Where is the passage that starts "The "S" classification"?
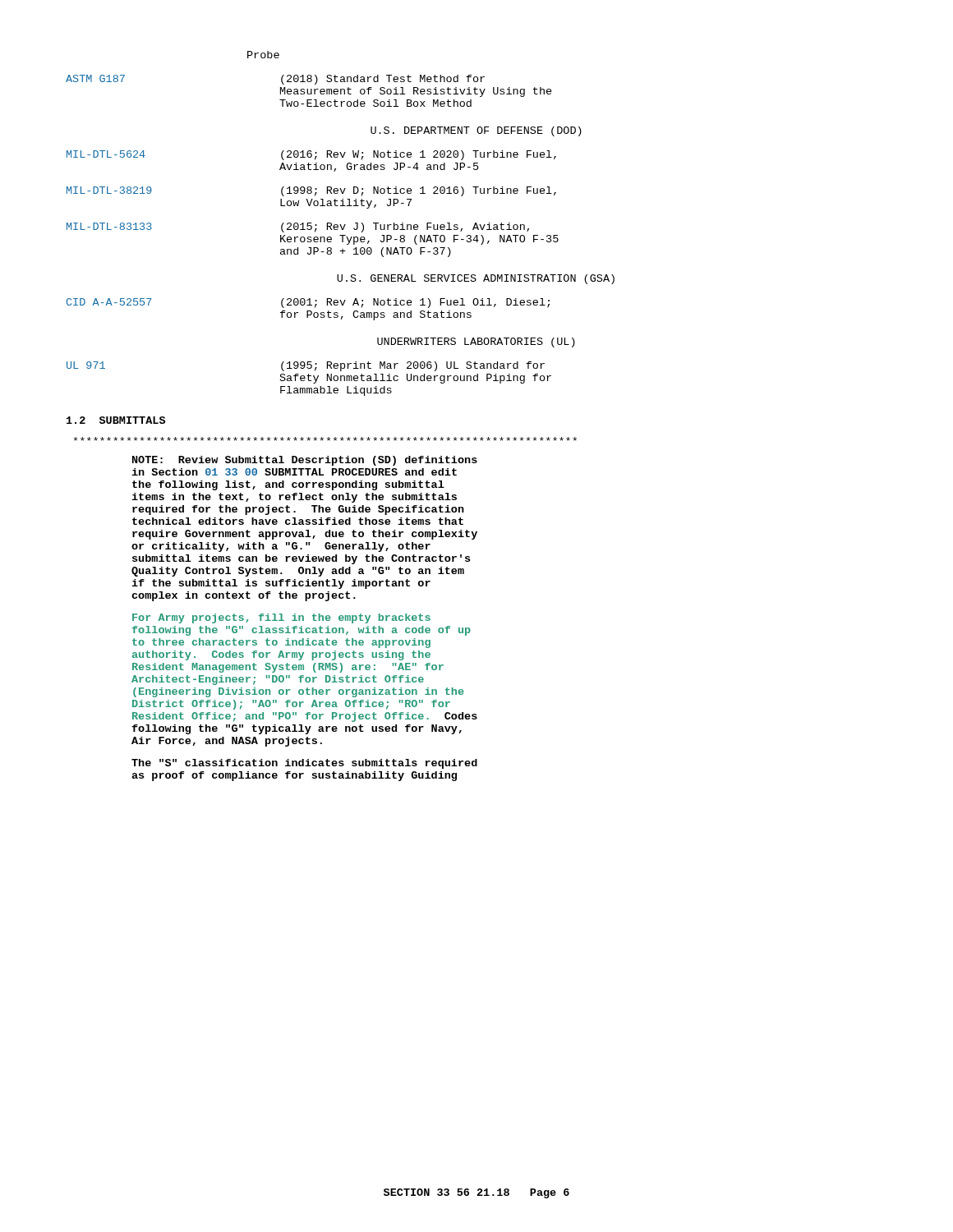This screenshot has height=1232, width=953. click(304, 764)
